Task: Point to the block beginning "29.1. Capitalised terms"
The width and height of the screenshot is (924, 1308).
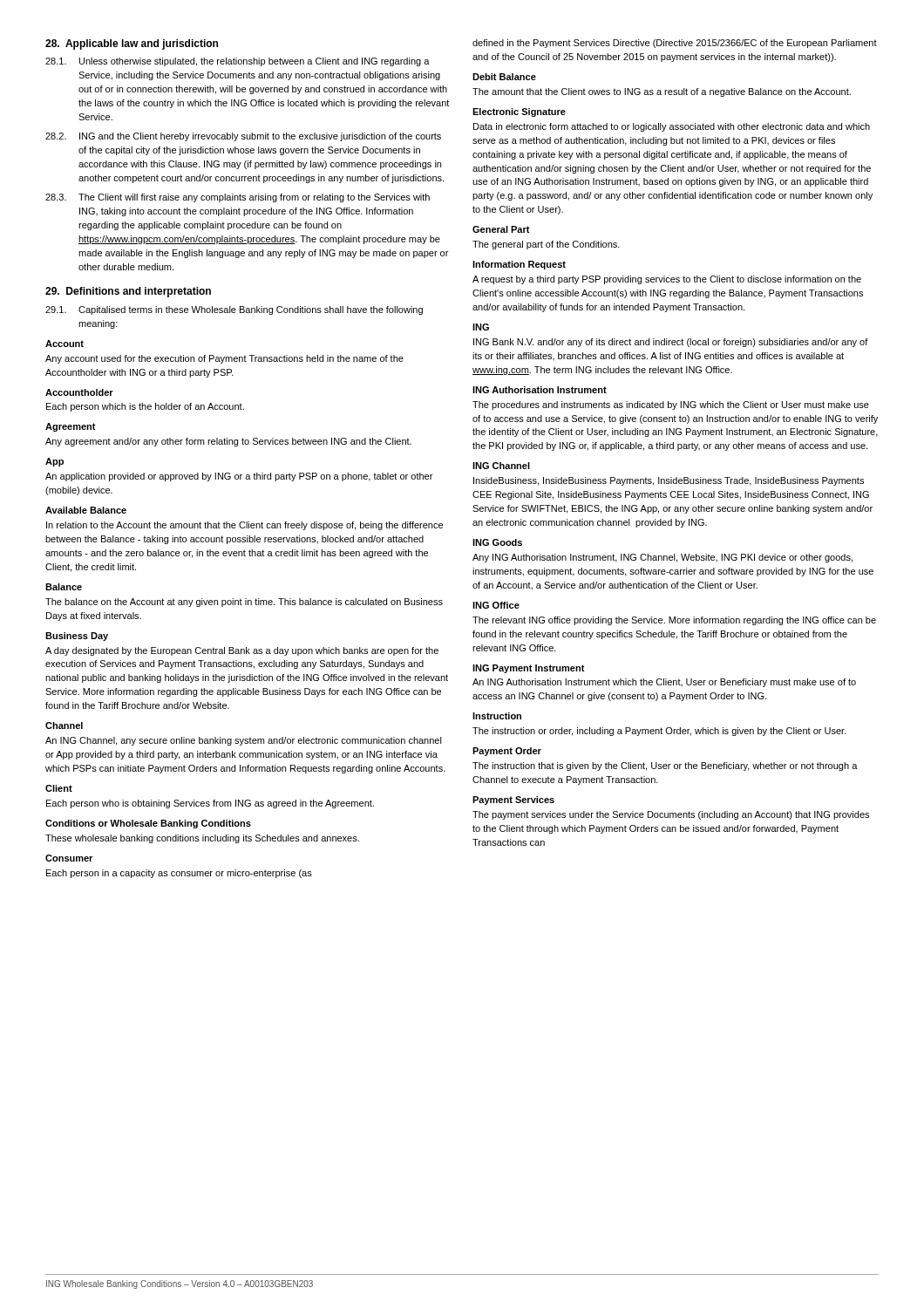Action: pos(248,317)
